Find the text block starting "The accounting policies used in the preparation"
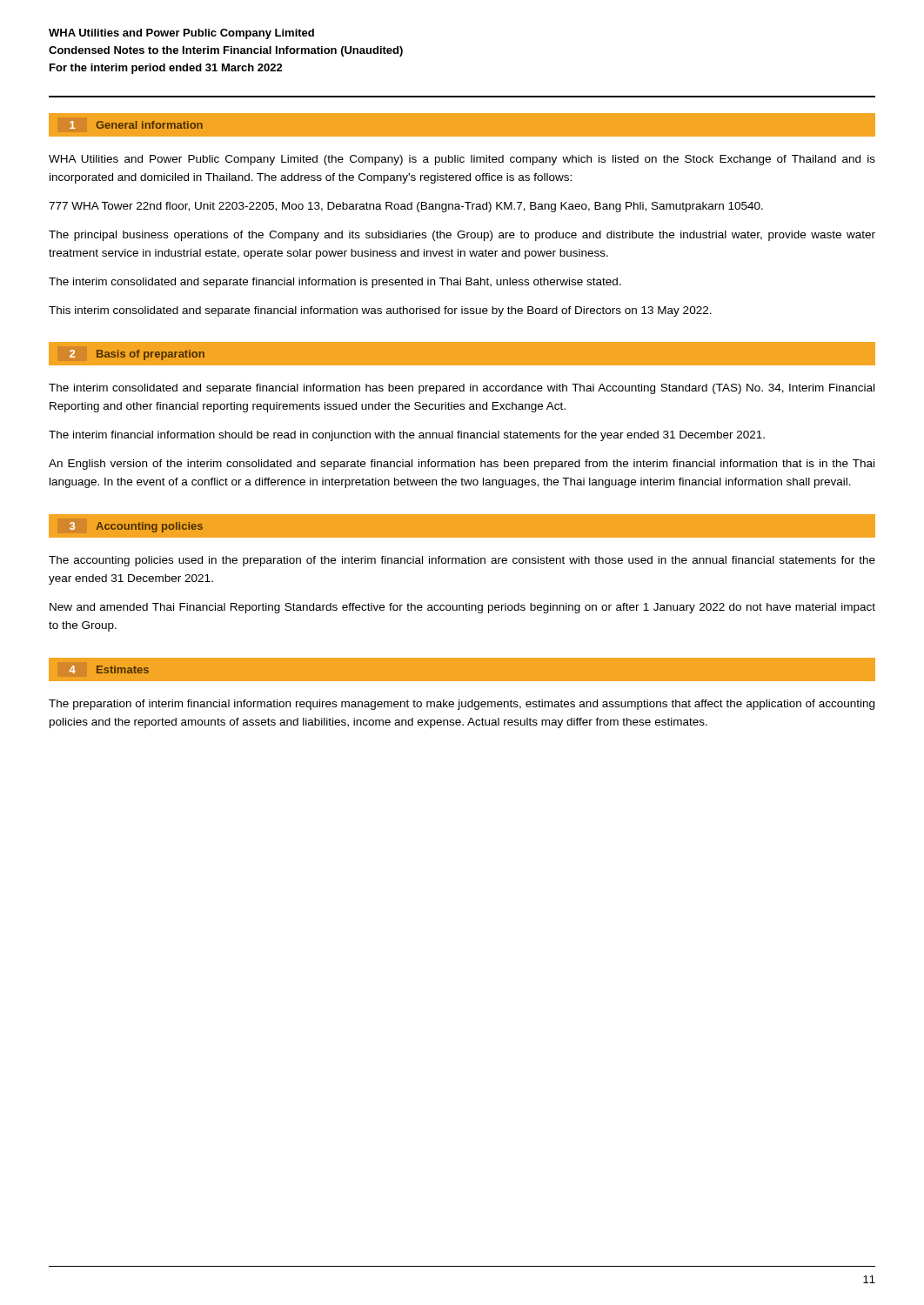The height and width of the screenshot is (1305, 924). [462, 569]
